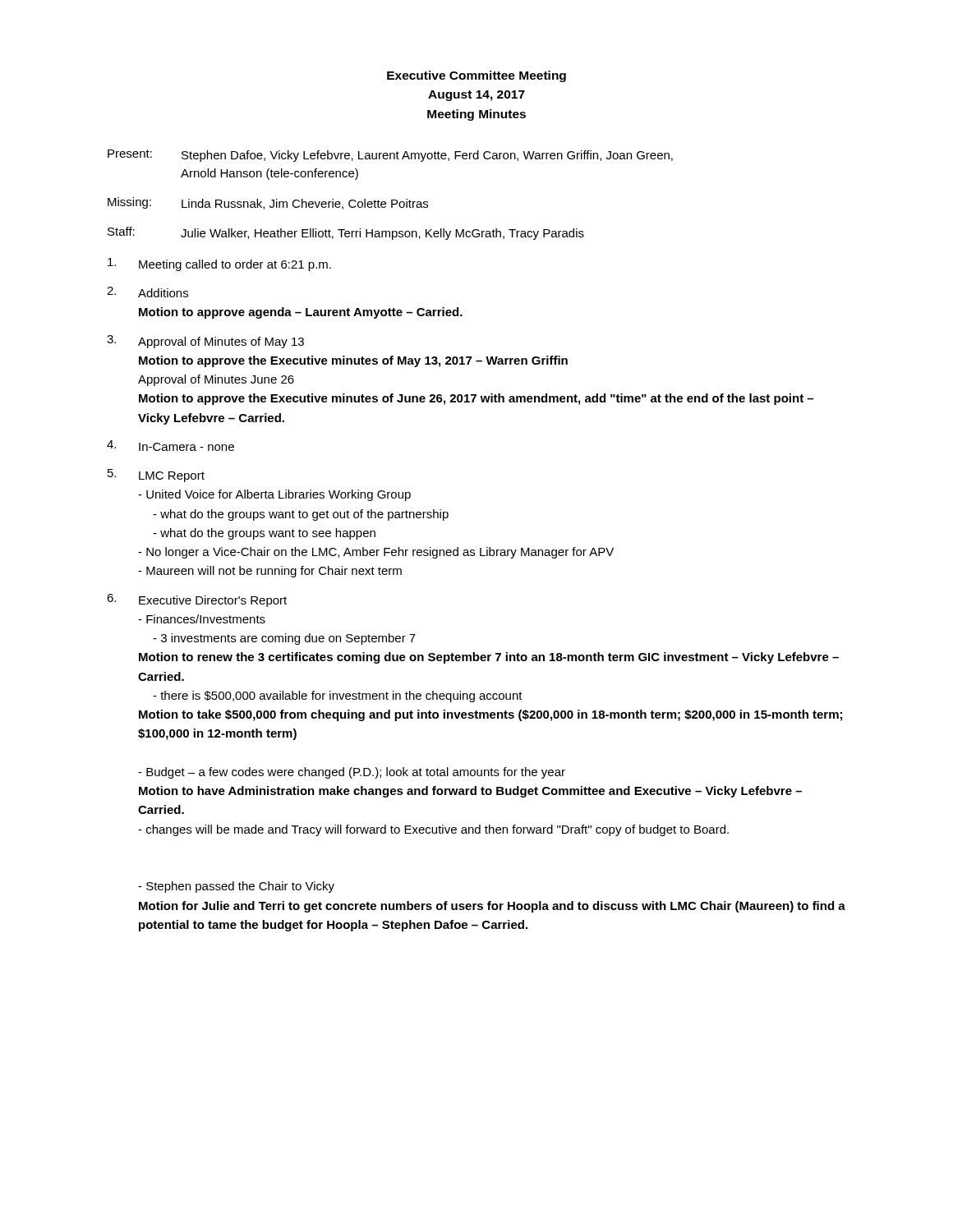Find the block on this page that starts "2. Additions Motion to"
Image resolution: width=953 pixels, height=1232 pixels.
click(x=285, y=302)
